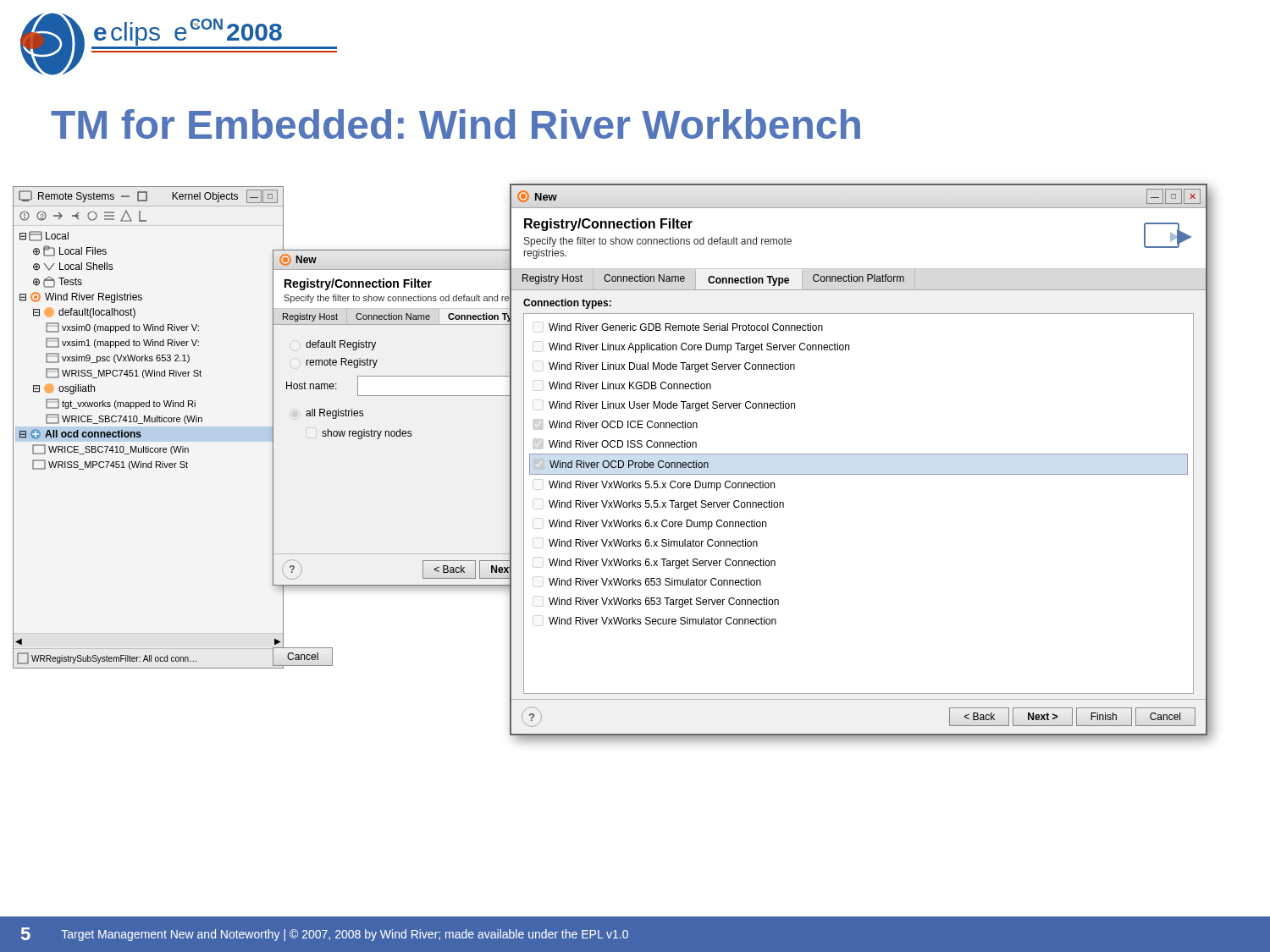
Task: Find the screenshot
Action: [635, 542]
